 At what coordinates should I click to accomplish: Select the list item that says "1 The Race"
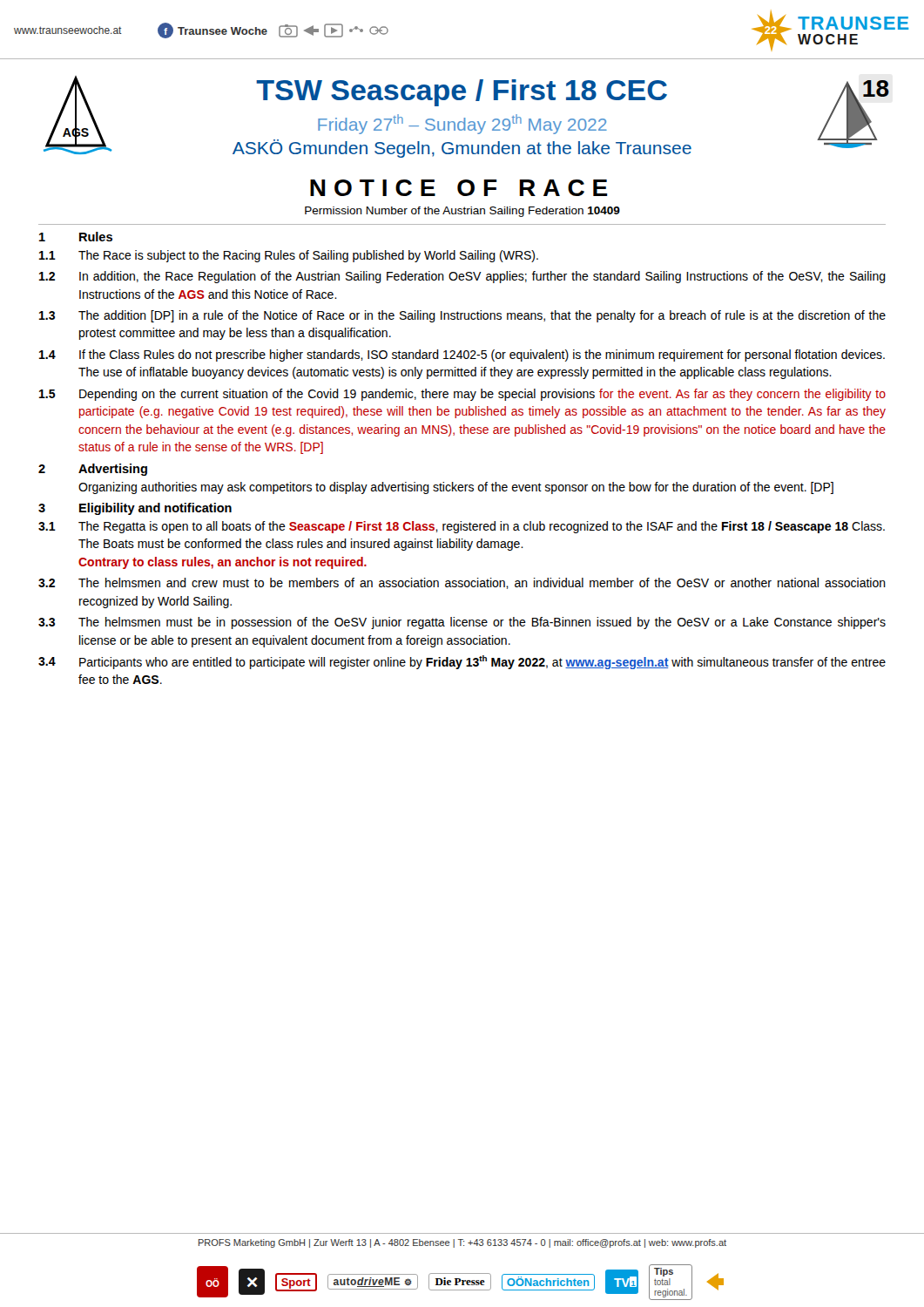(x=289, y=255)
